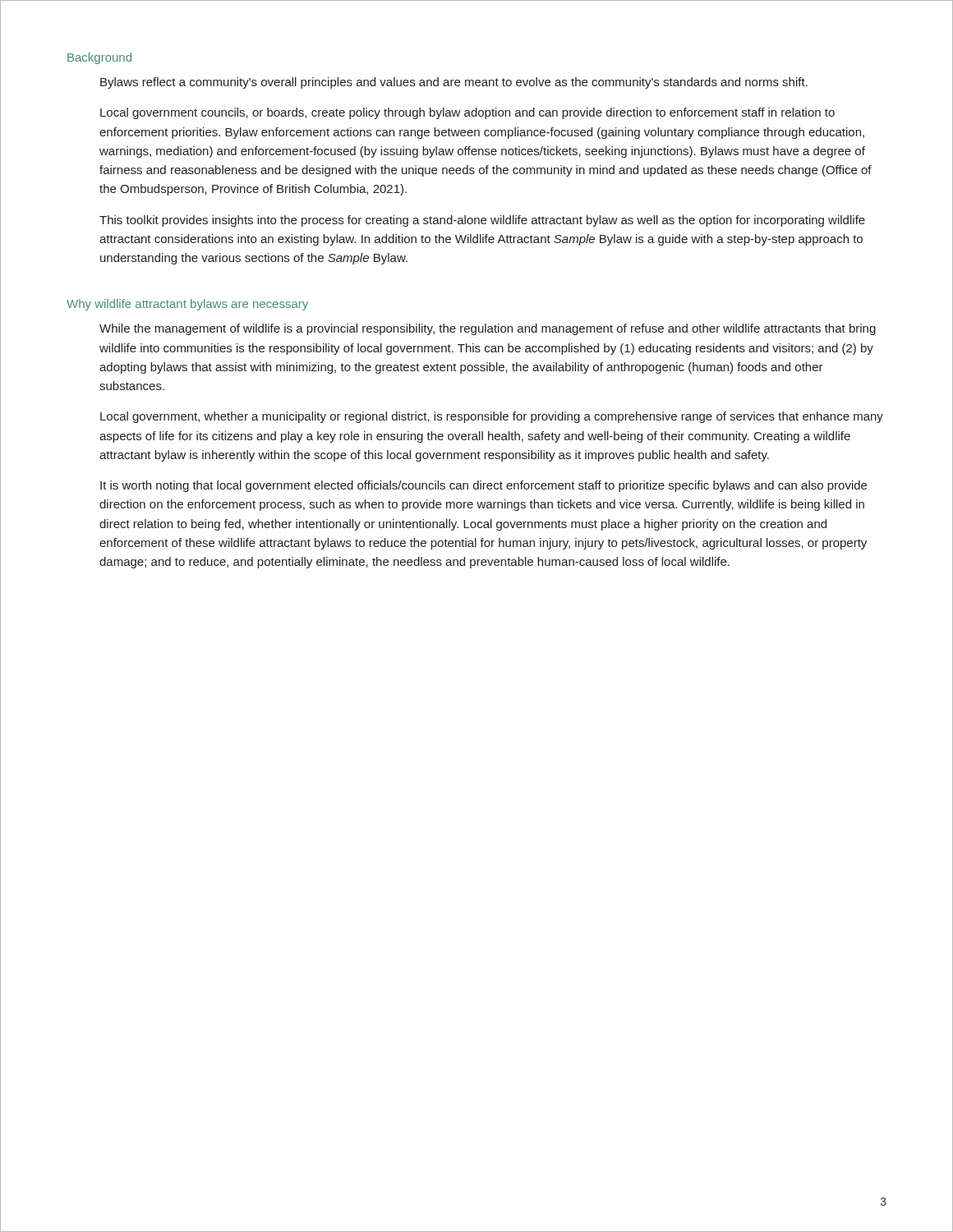Point to the block beginning "Bylaws reflect a community's overall principles and"
The width and height of the screenshot is (953, 1232).
[493, 82]
